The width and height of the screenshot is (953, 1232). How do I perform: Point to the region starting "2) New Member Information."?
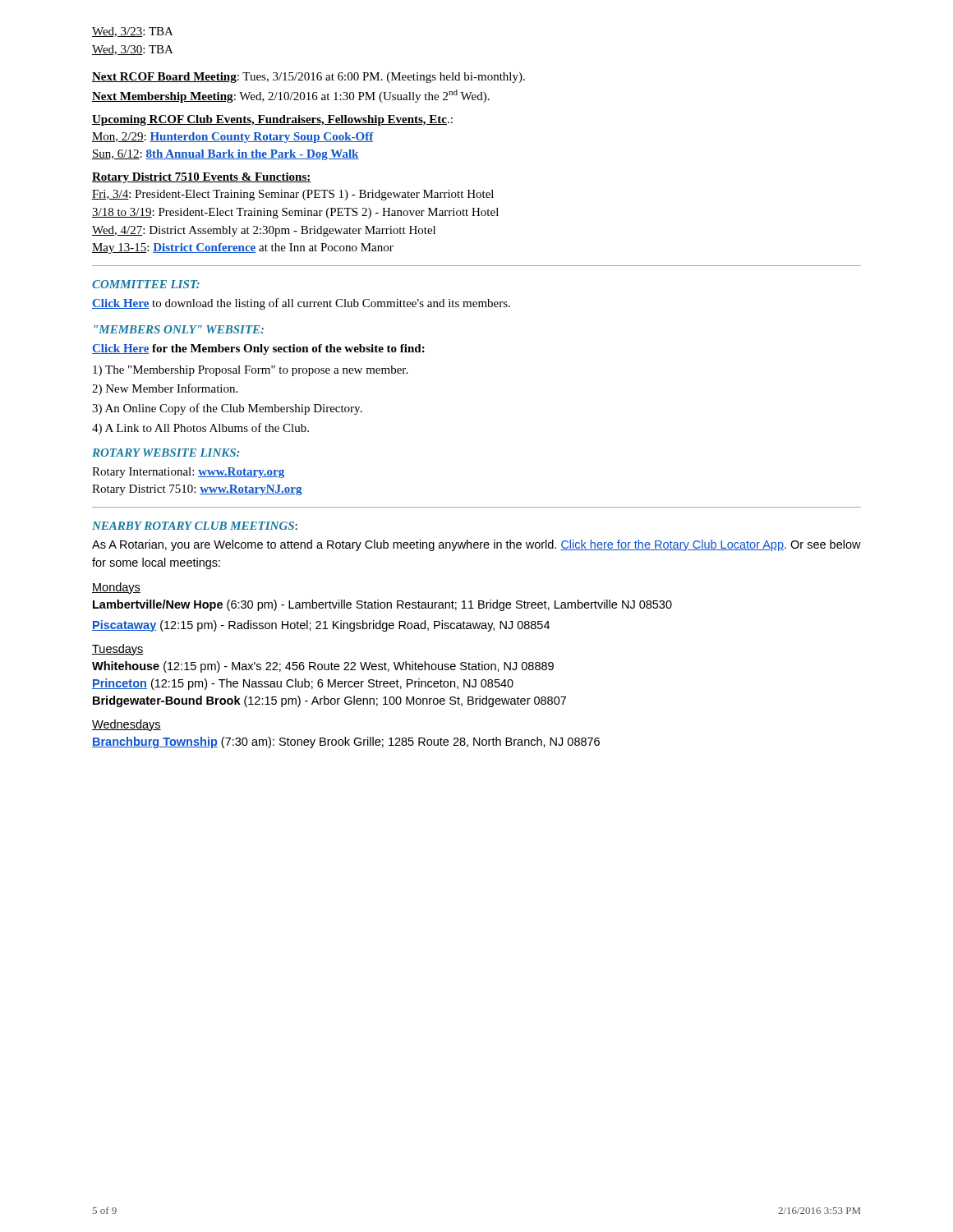165,389
